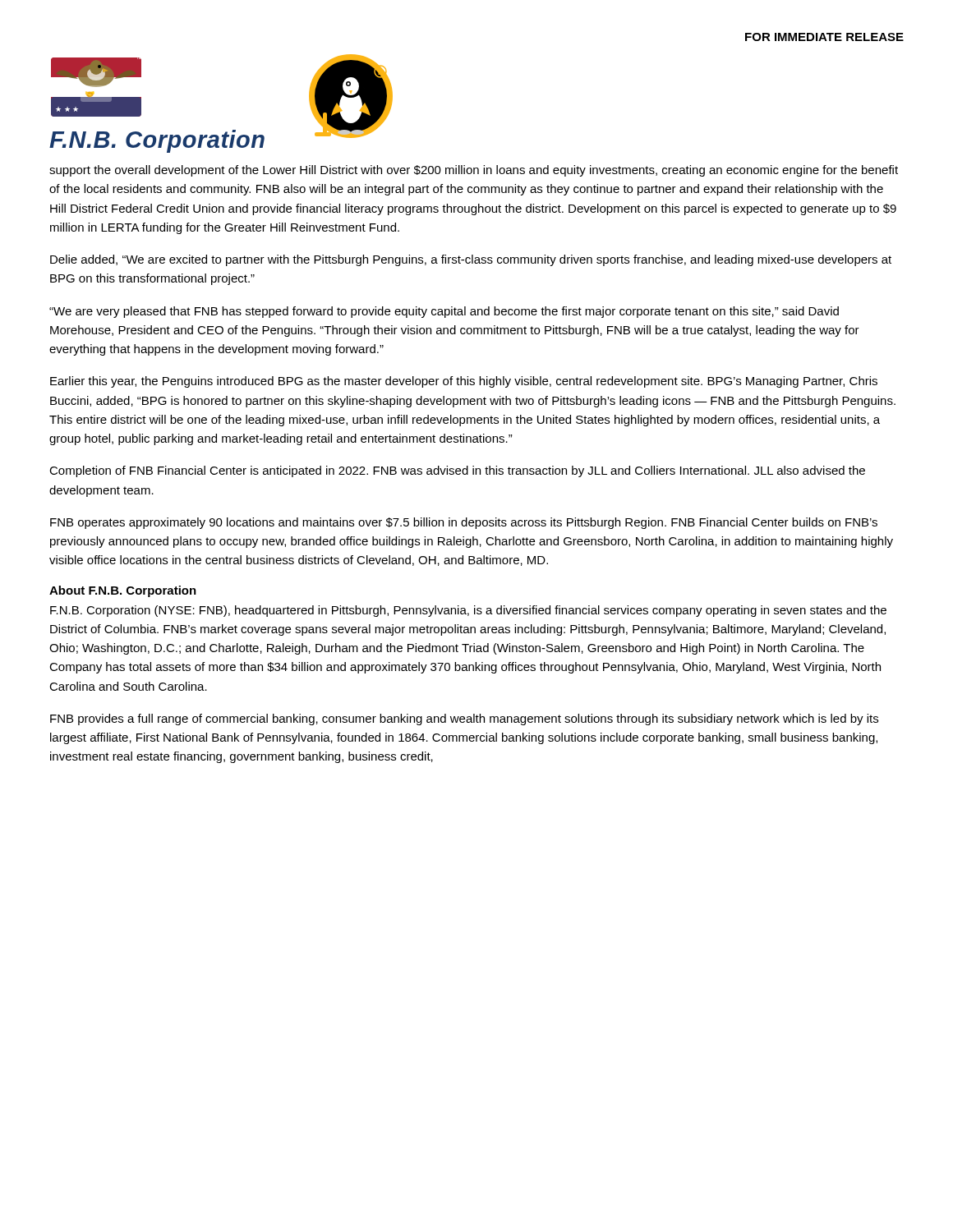Select the text block starting "FNB operates approximately 90 locations and"
The width and height of the screenshot is (953, 1232).
(471, 541)
